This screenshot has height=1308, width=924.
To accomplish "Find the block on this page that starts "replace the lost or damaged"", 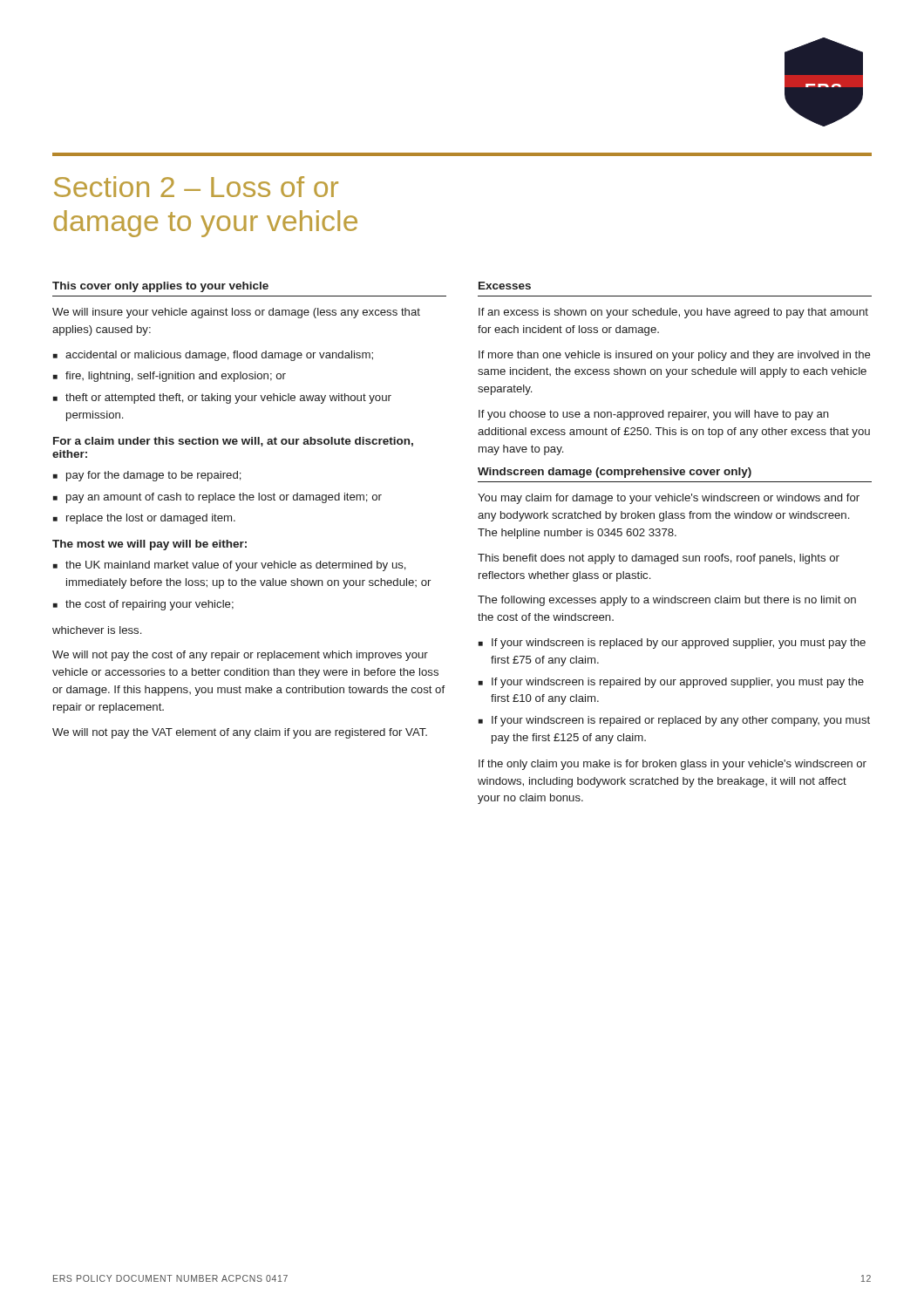I will pos(151,518).
